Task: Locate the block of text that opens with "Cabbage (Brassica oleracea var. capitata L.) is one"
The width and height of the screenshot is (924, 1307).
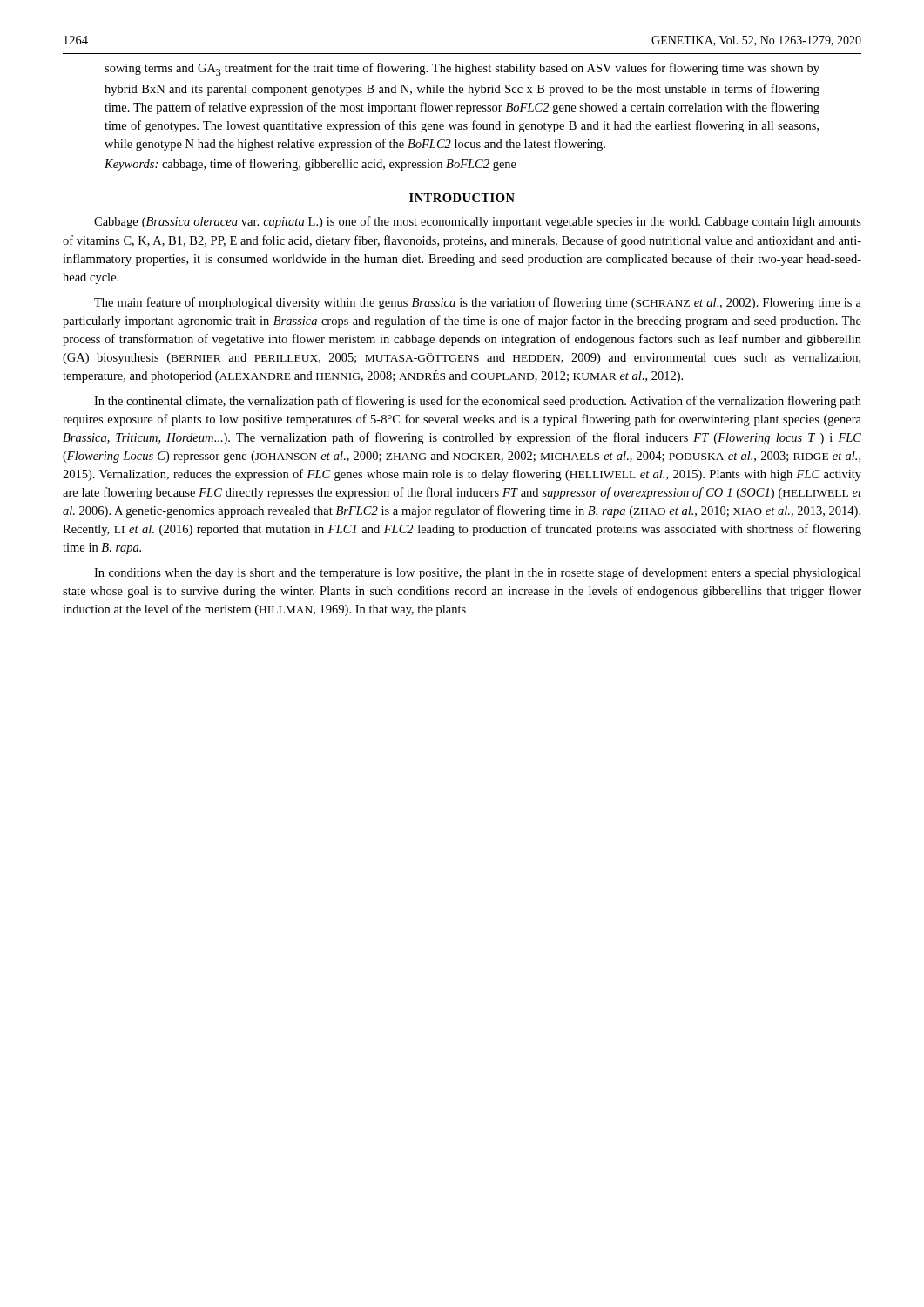Action: coord(462,250)
